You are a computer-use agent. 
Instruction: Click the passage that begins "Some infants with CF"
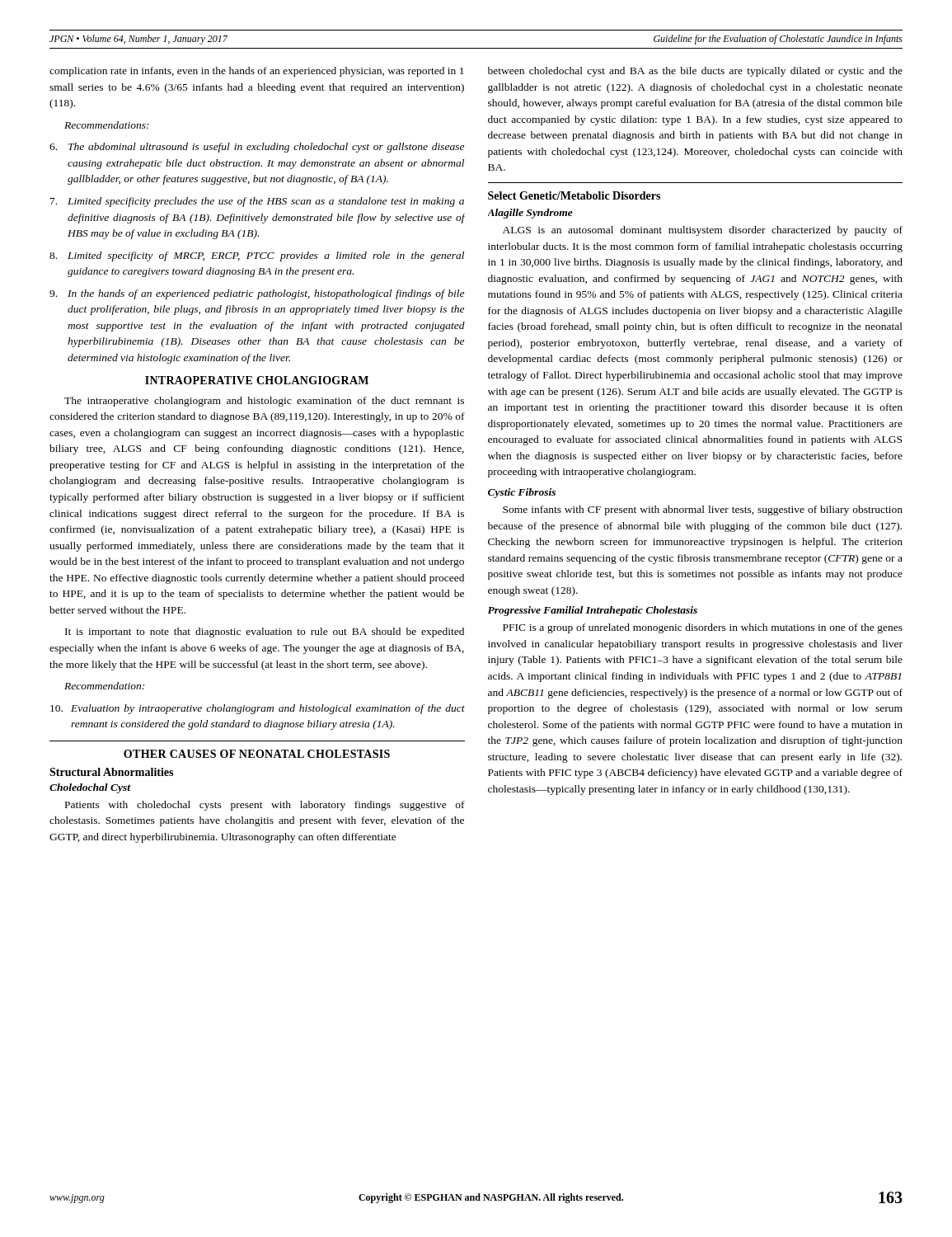(695, 550)
